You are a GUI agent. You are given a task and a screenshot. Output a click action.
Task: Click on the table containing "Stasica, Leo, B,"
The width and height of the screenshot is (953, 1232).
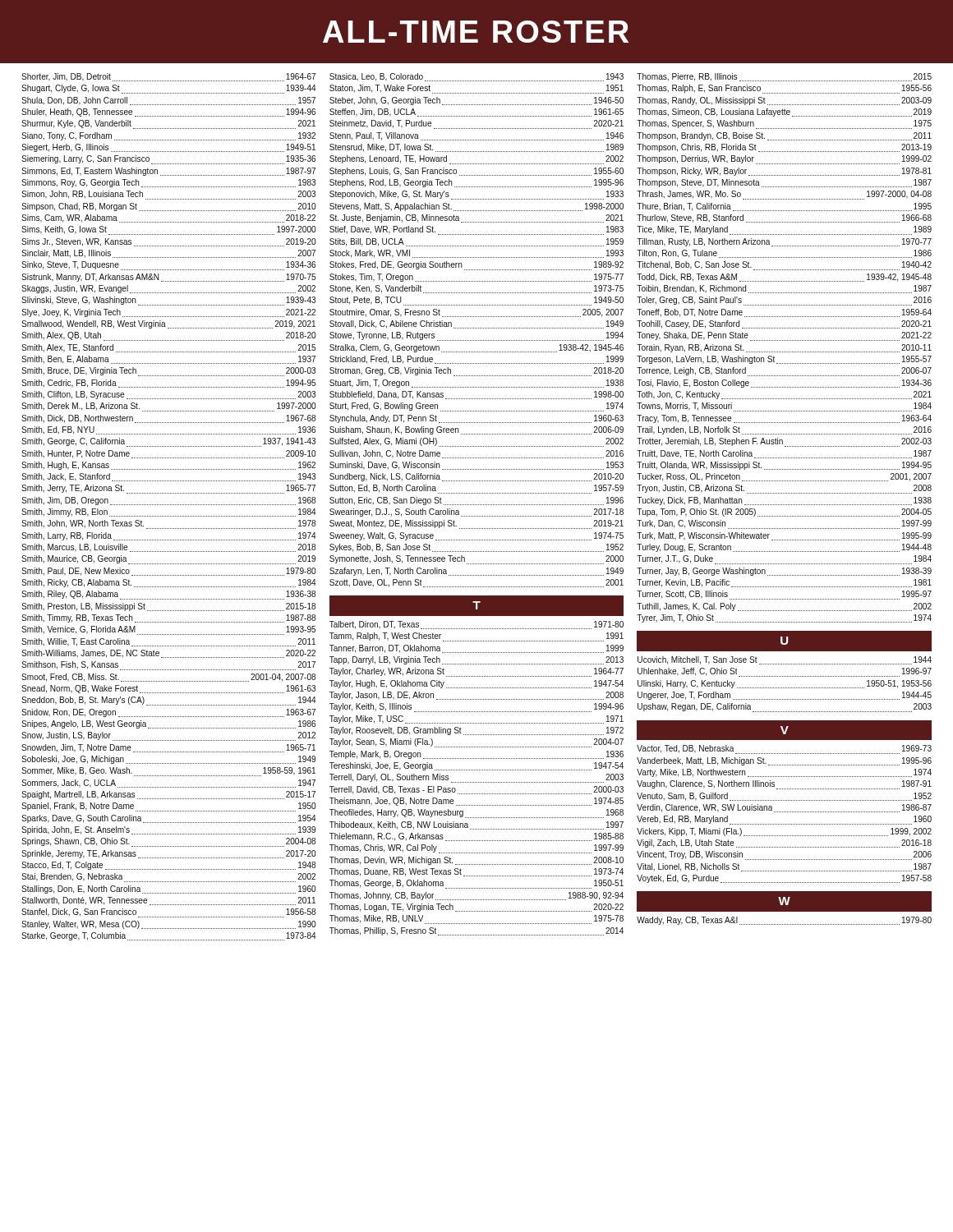click(x=476, y=507)
